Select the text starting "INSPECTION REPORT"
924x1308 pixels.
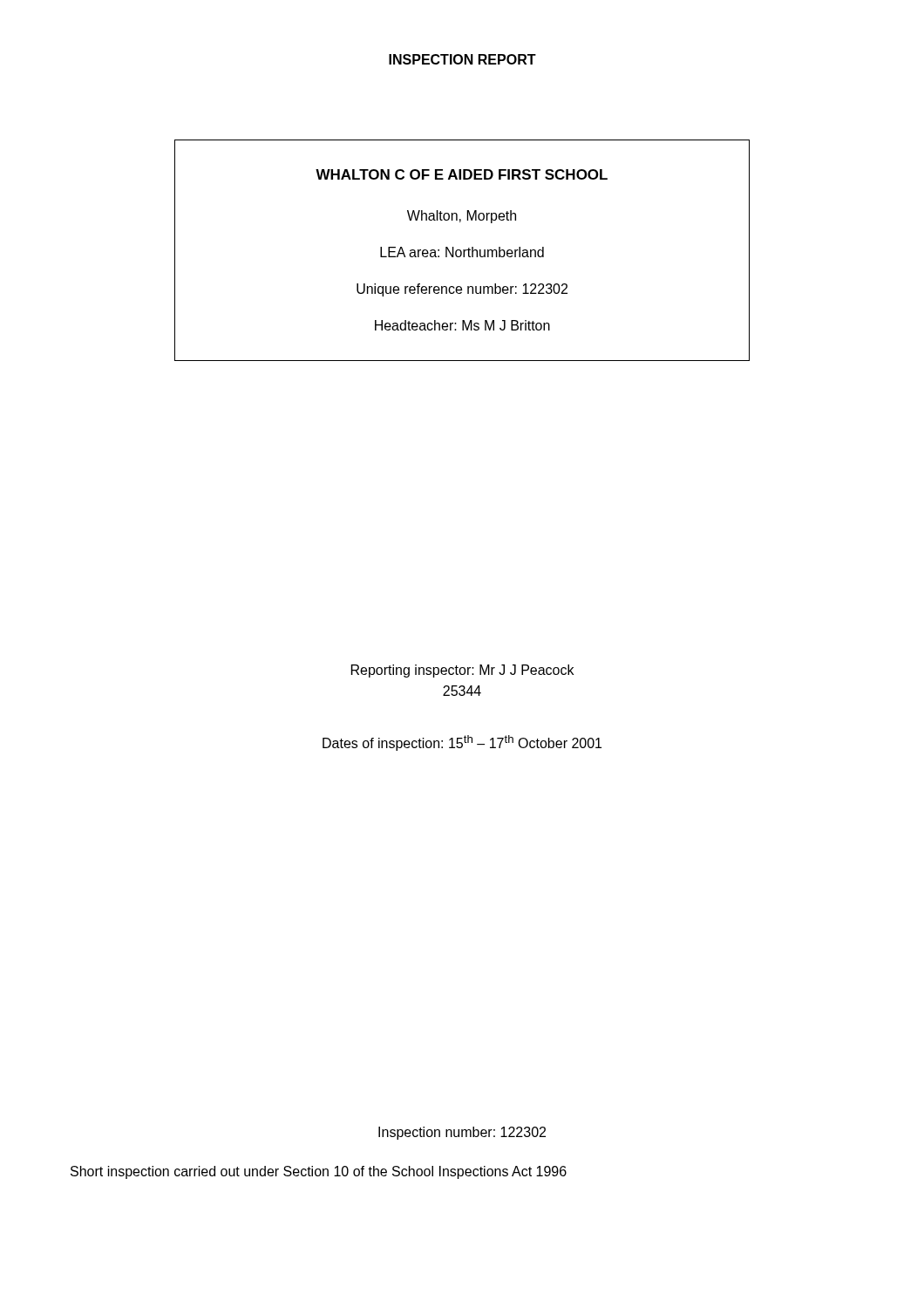(462, 60)
